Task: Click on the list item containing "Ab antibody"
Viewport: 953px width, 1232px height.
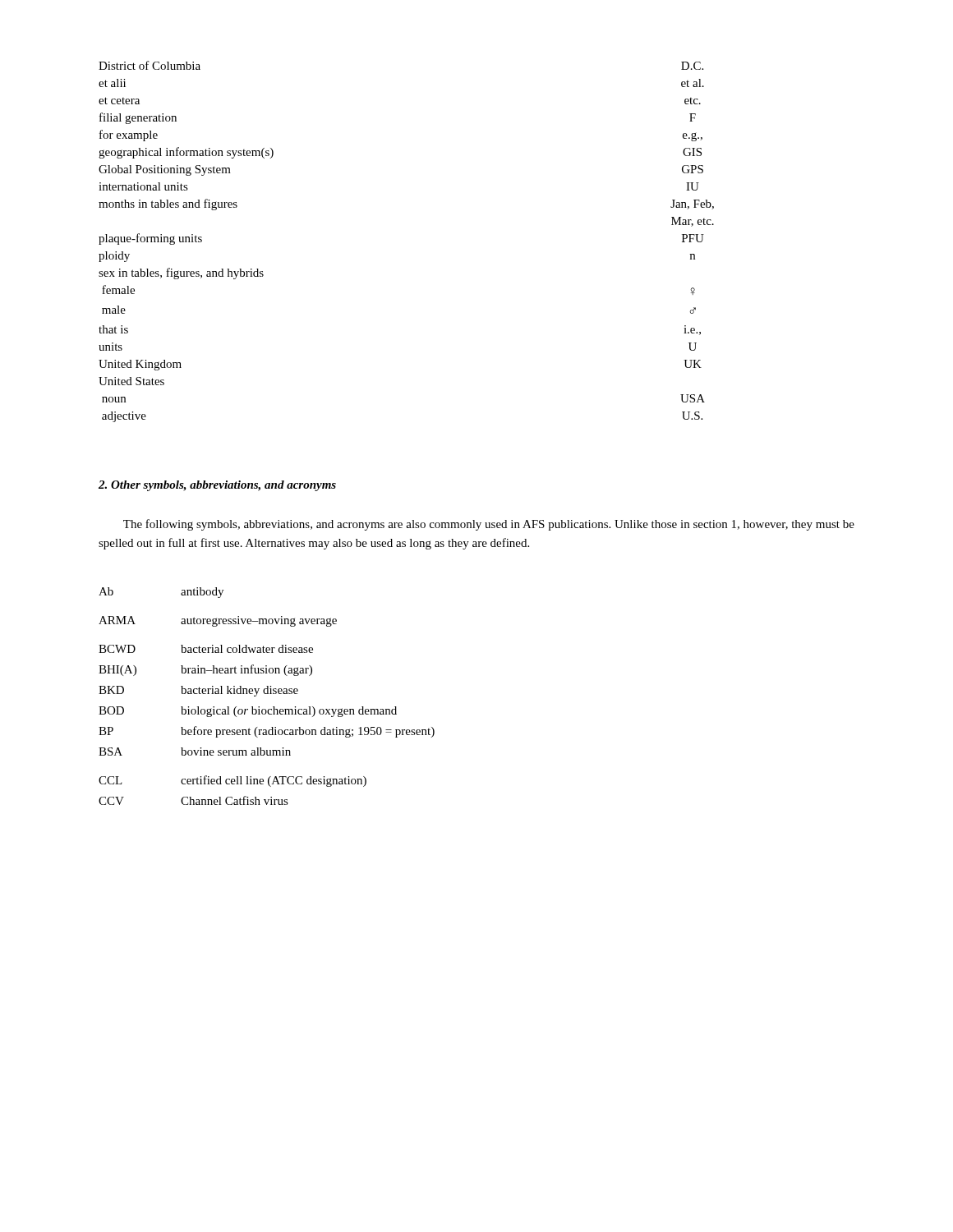Action: click(x=106, y=593)
